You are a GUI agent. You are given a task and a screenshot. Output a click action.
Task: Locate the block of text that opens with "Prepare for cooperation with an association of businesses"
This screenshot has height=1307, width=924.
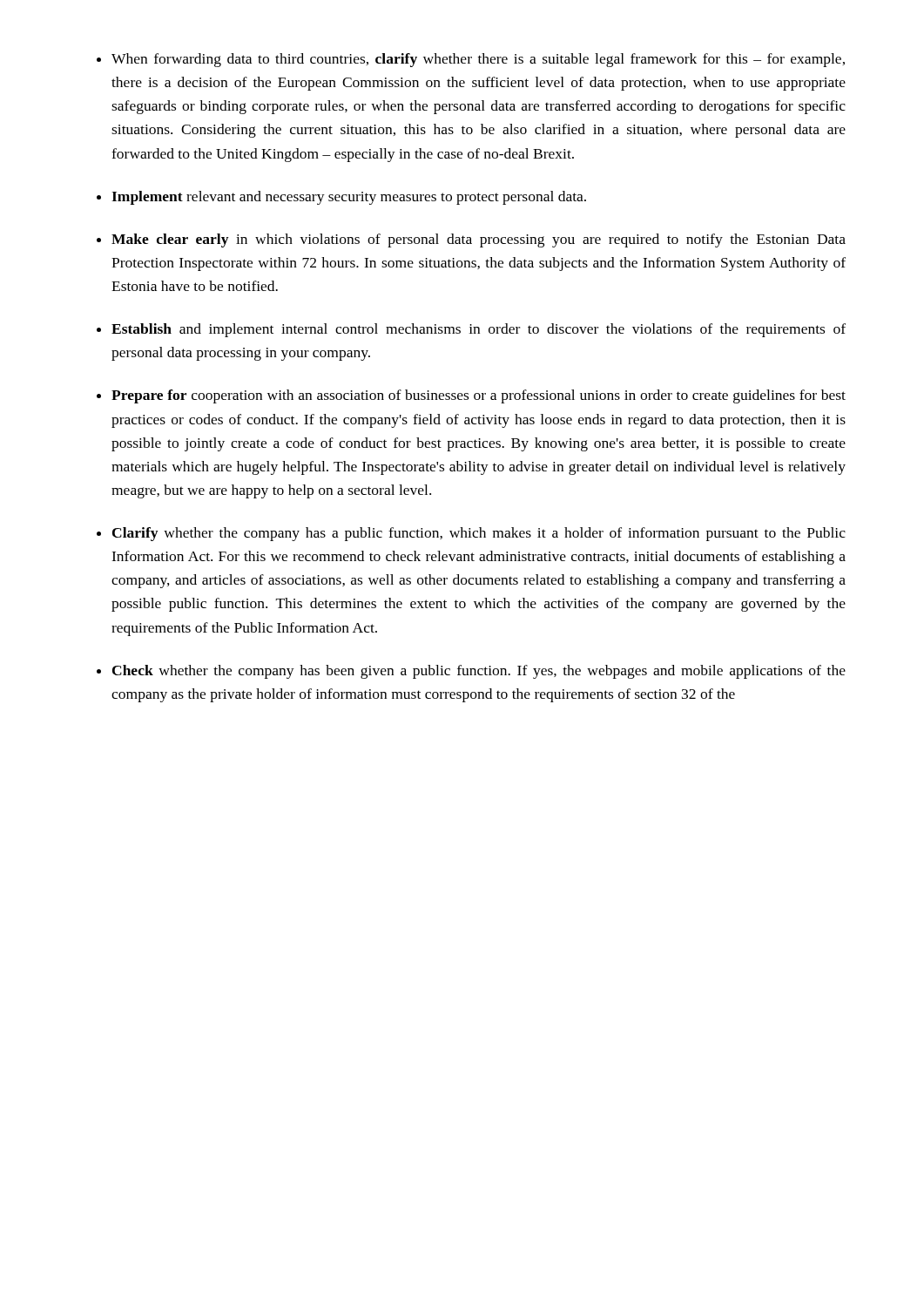click(x=479, y=442)
